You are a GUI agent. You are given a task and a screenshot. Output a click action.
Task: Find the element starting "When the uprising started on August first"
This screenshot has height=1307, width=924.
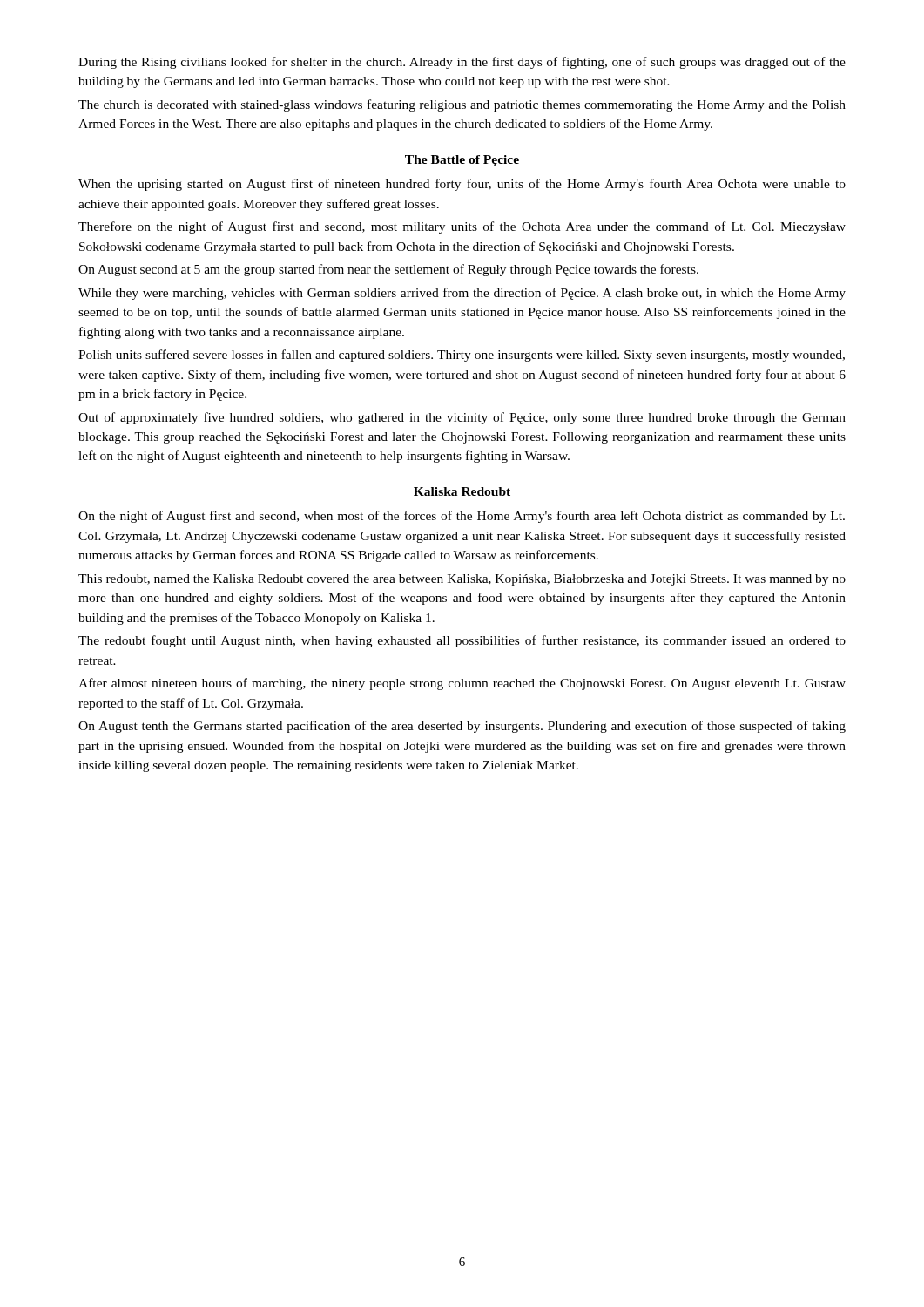[462, 194]
